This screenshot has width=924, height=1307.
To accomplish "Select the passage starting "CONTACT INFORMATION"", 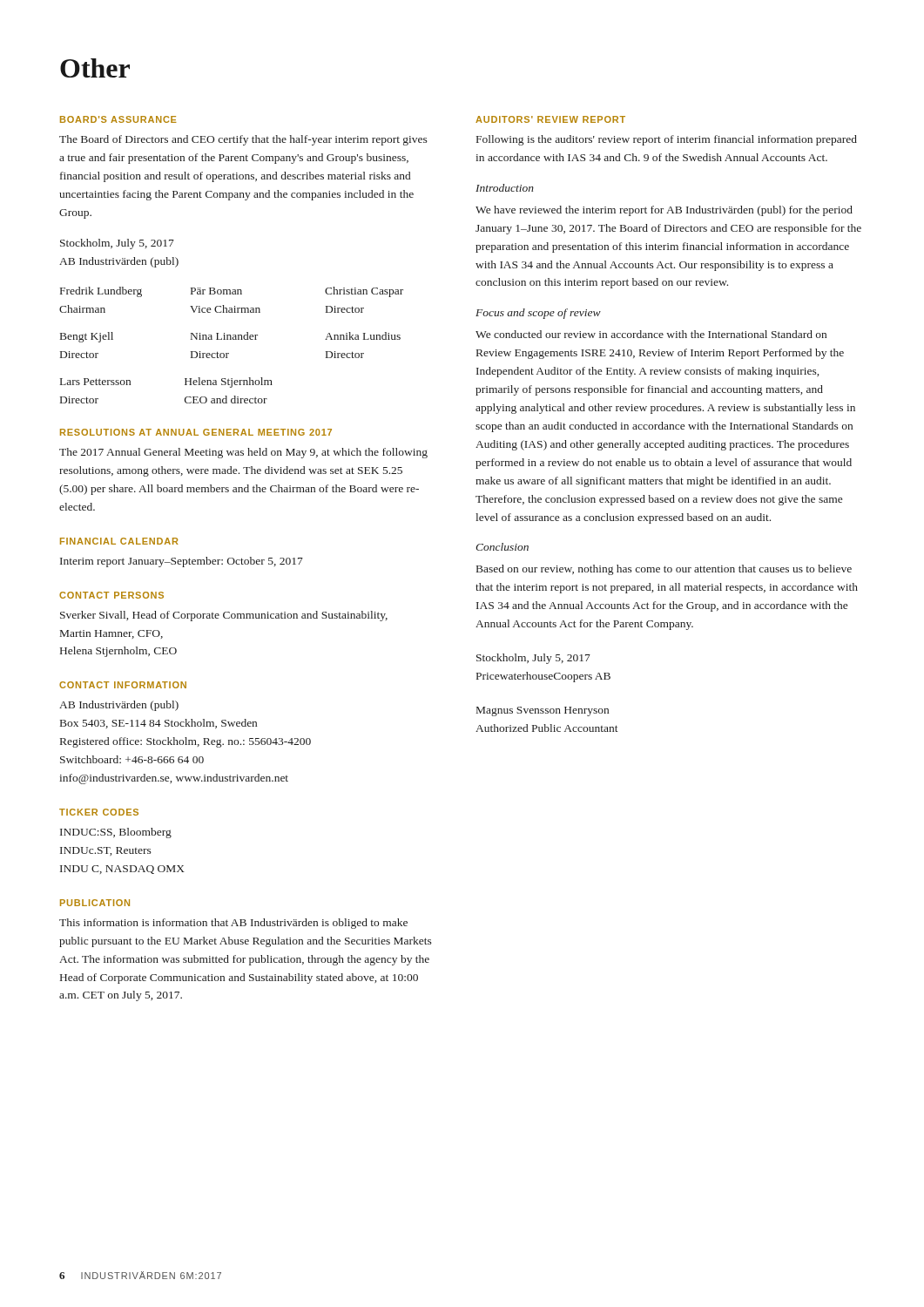I will pyautogui.click(x=123, y=685).
